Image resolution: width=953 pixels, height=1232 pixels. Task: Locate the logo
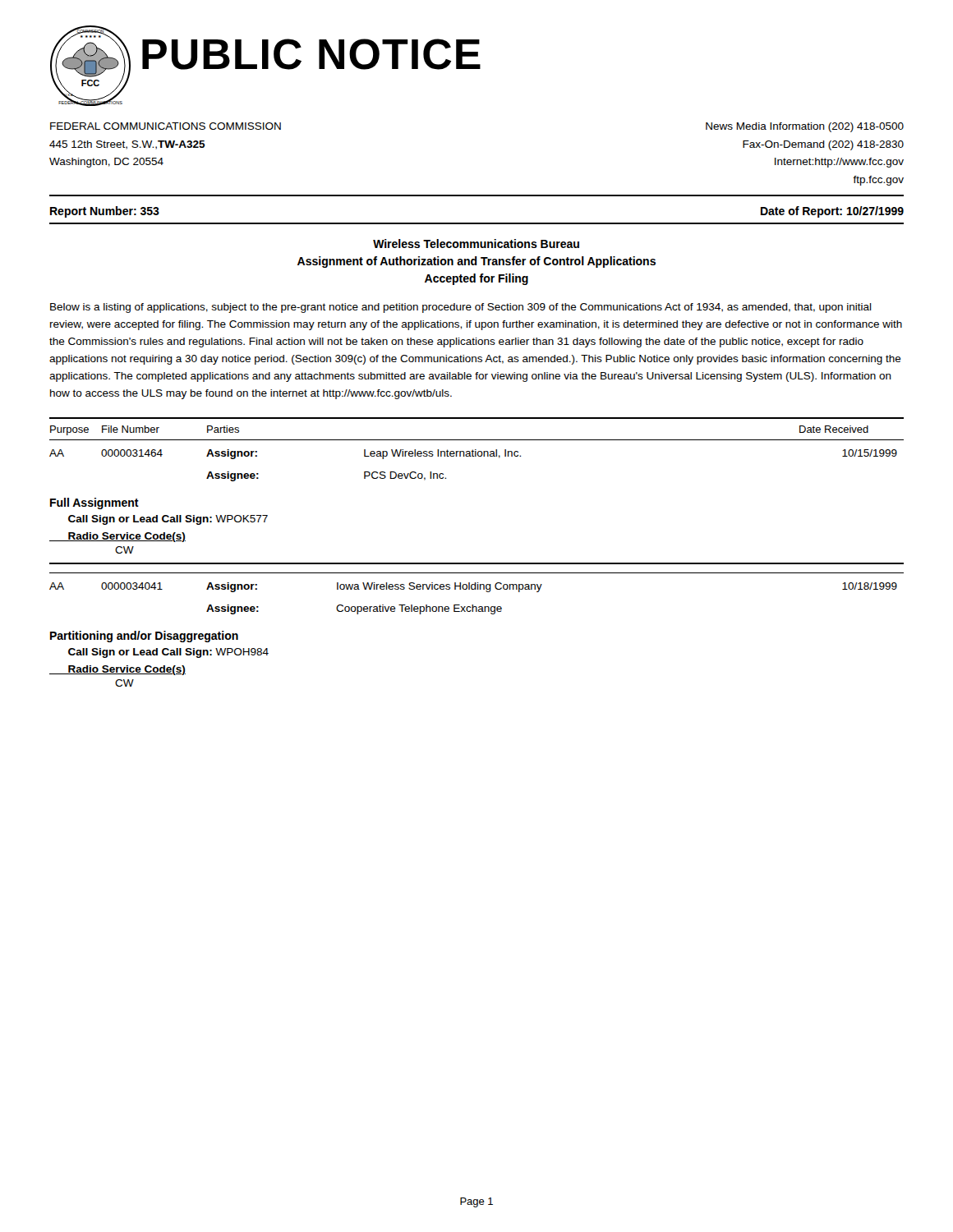pos(94,67)
